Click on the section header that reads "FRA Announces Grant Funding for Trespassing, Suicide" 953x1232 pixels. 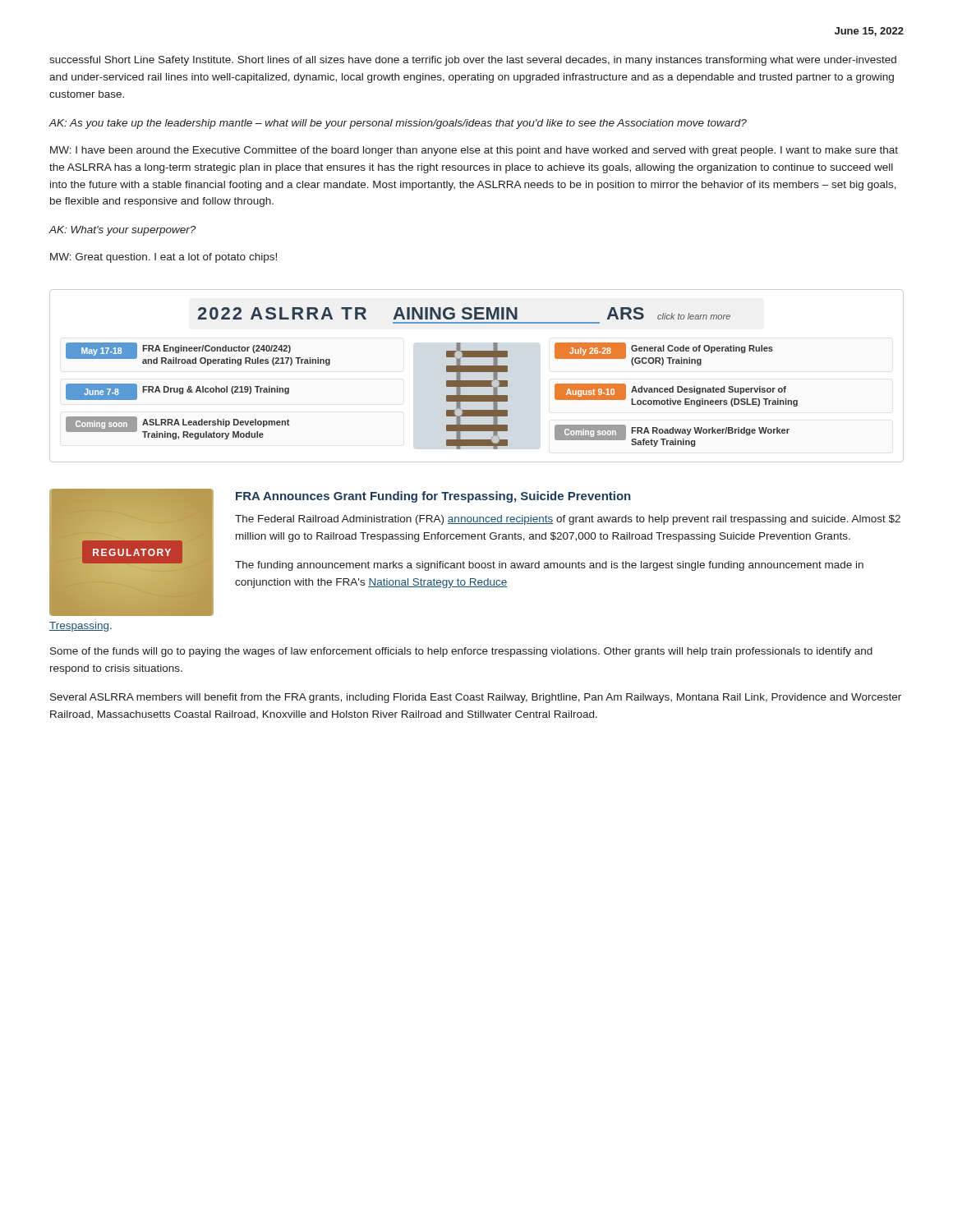point(433,496)
